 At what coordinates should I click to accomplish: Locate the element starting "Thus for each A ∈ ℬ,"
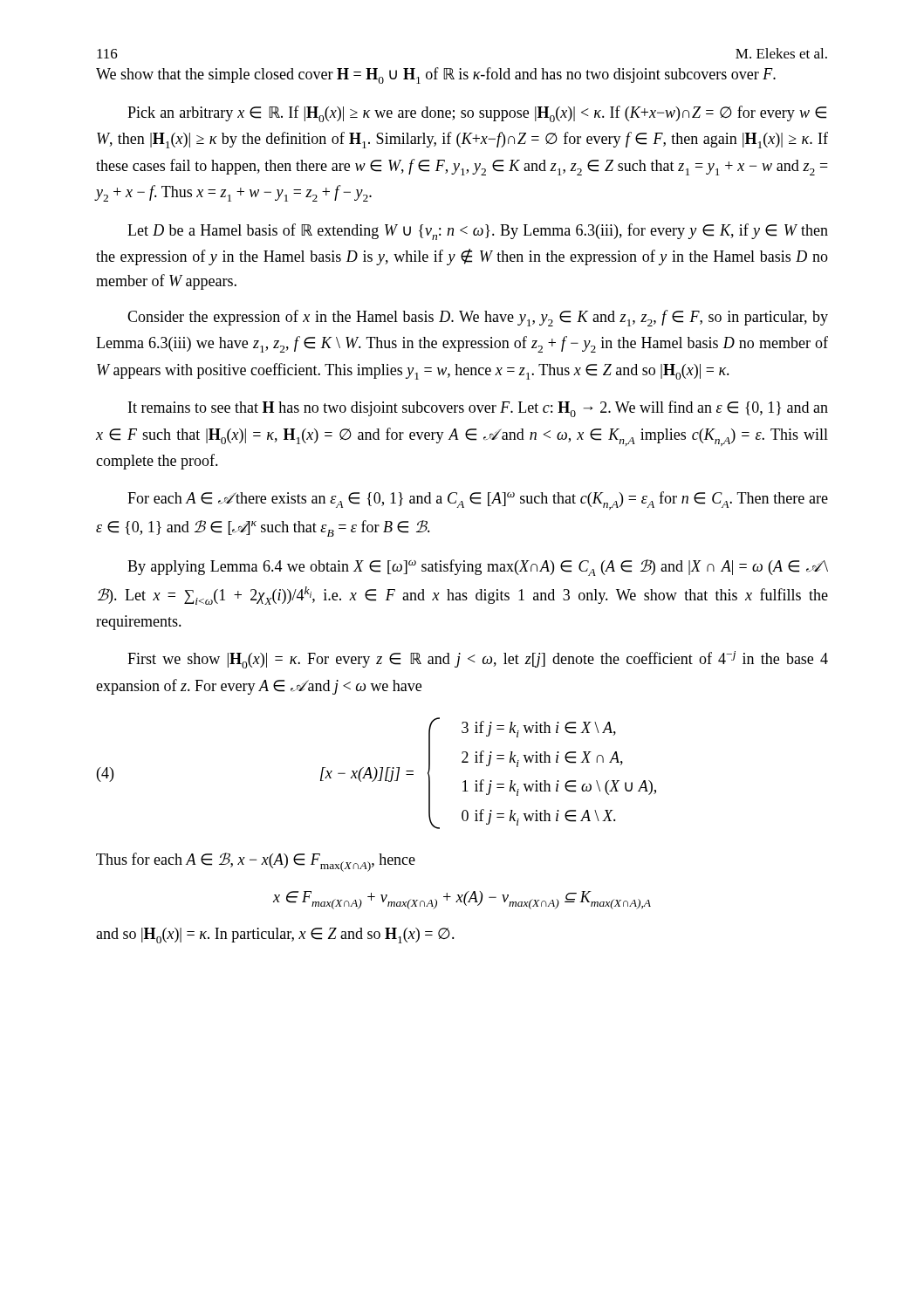256,862
